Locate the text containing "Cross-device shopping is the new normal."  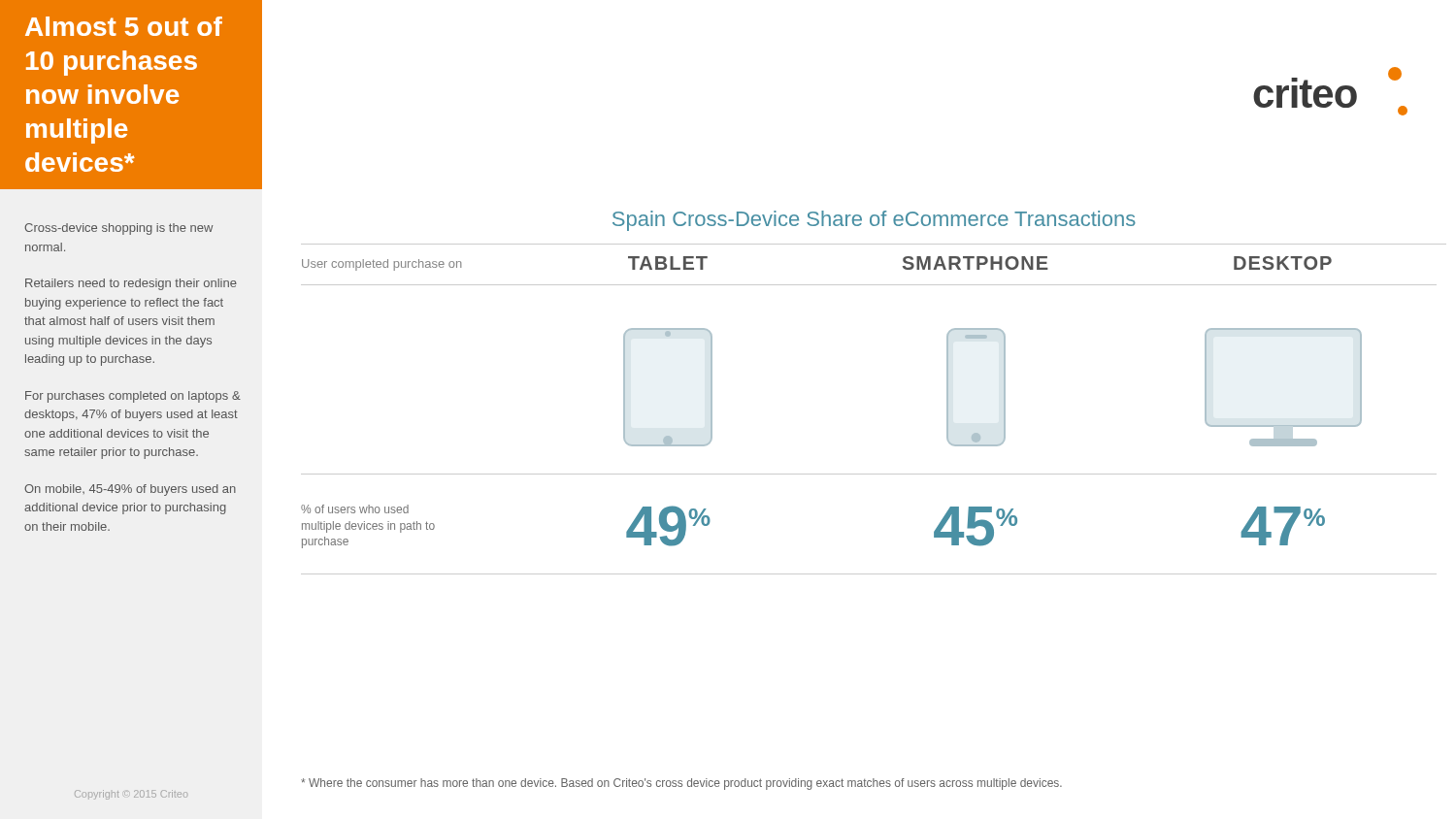tap(134, 237)
